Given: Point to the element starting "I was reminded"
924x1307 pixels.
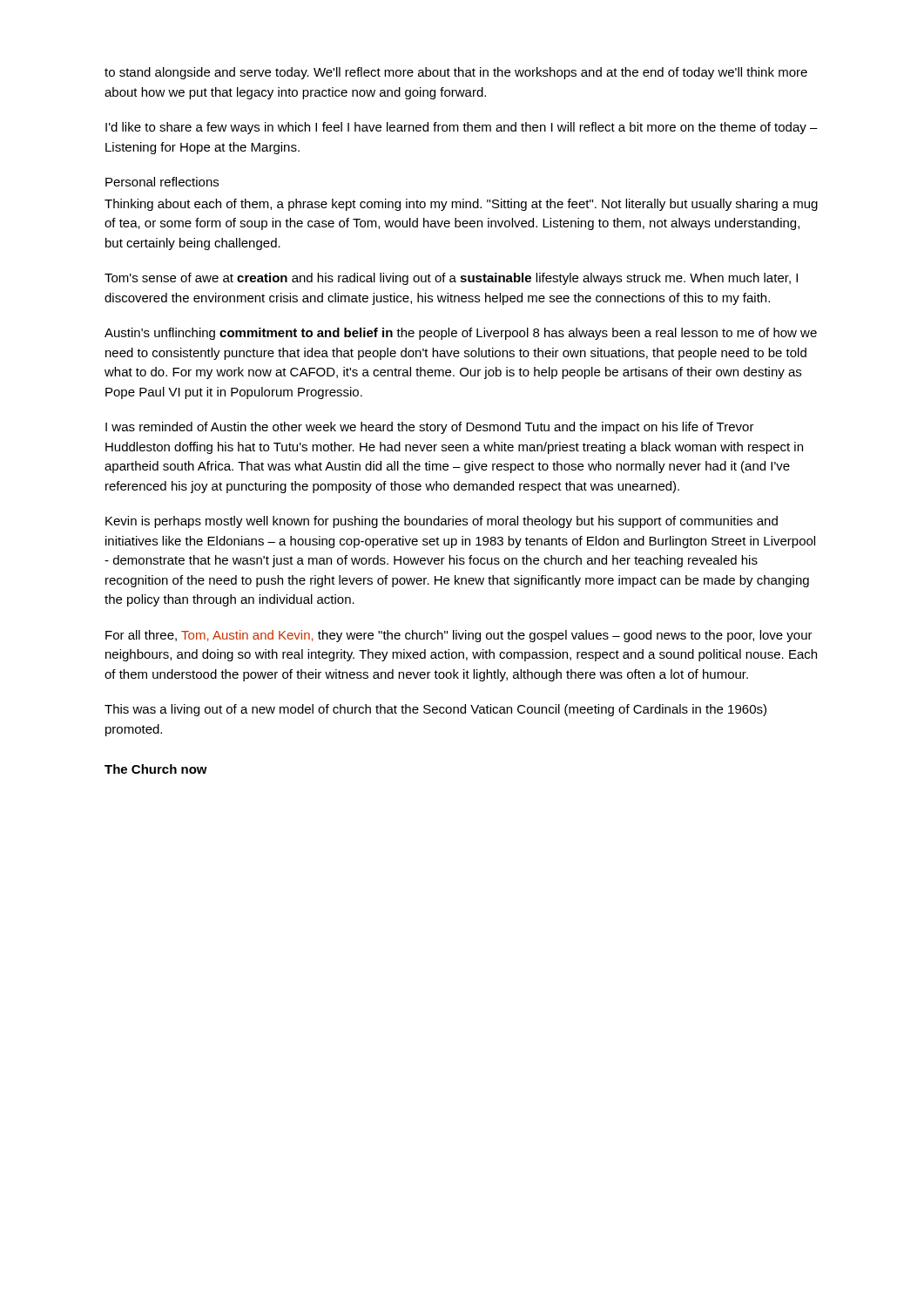Looking at the screenshot, I should (462, 457).
